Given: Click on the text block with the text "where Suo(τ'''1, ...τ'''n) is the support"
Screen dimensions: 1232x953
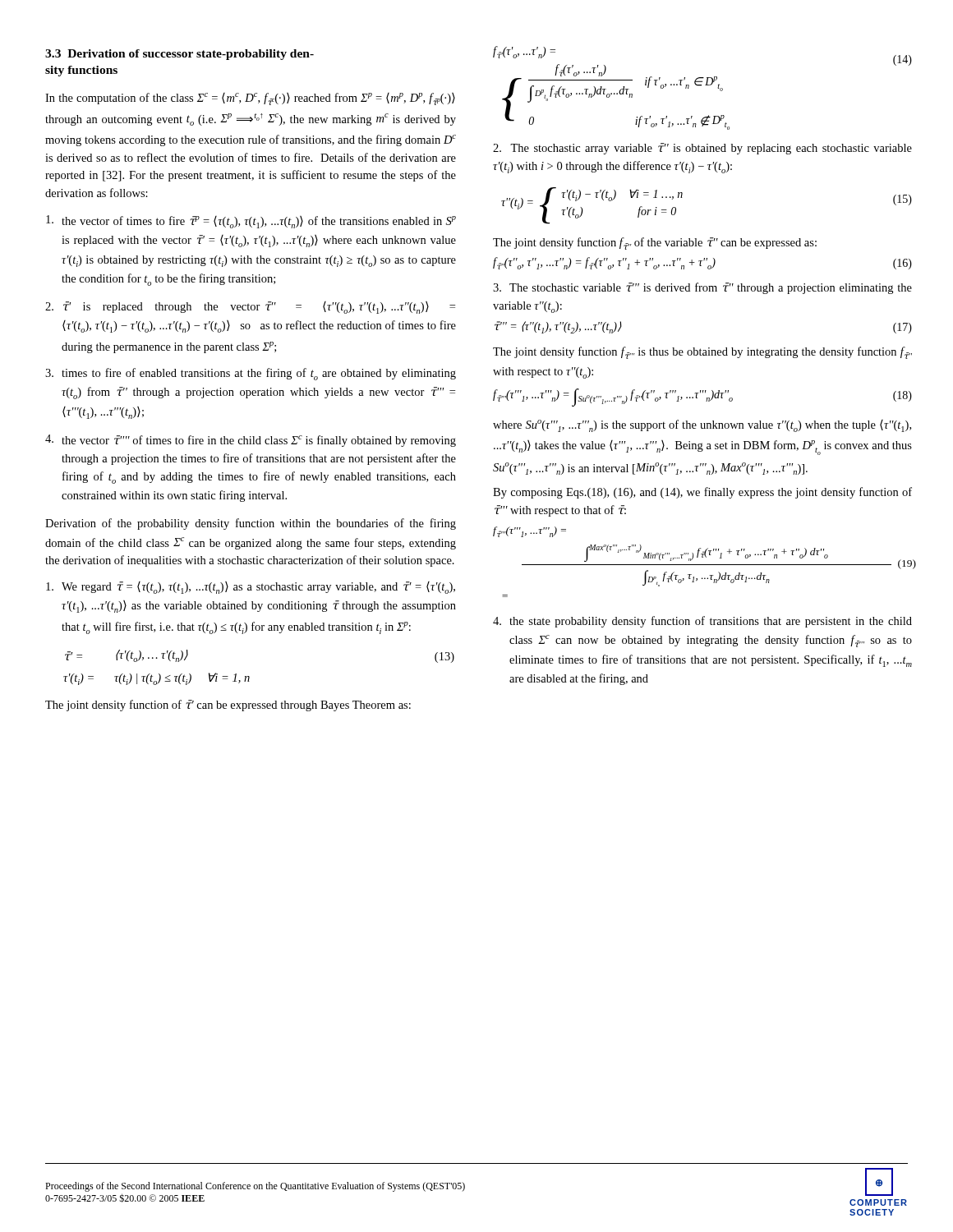Looking at the screenshot, I should (x=702, y=447).
